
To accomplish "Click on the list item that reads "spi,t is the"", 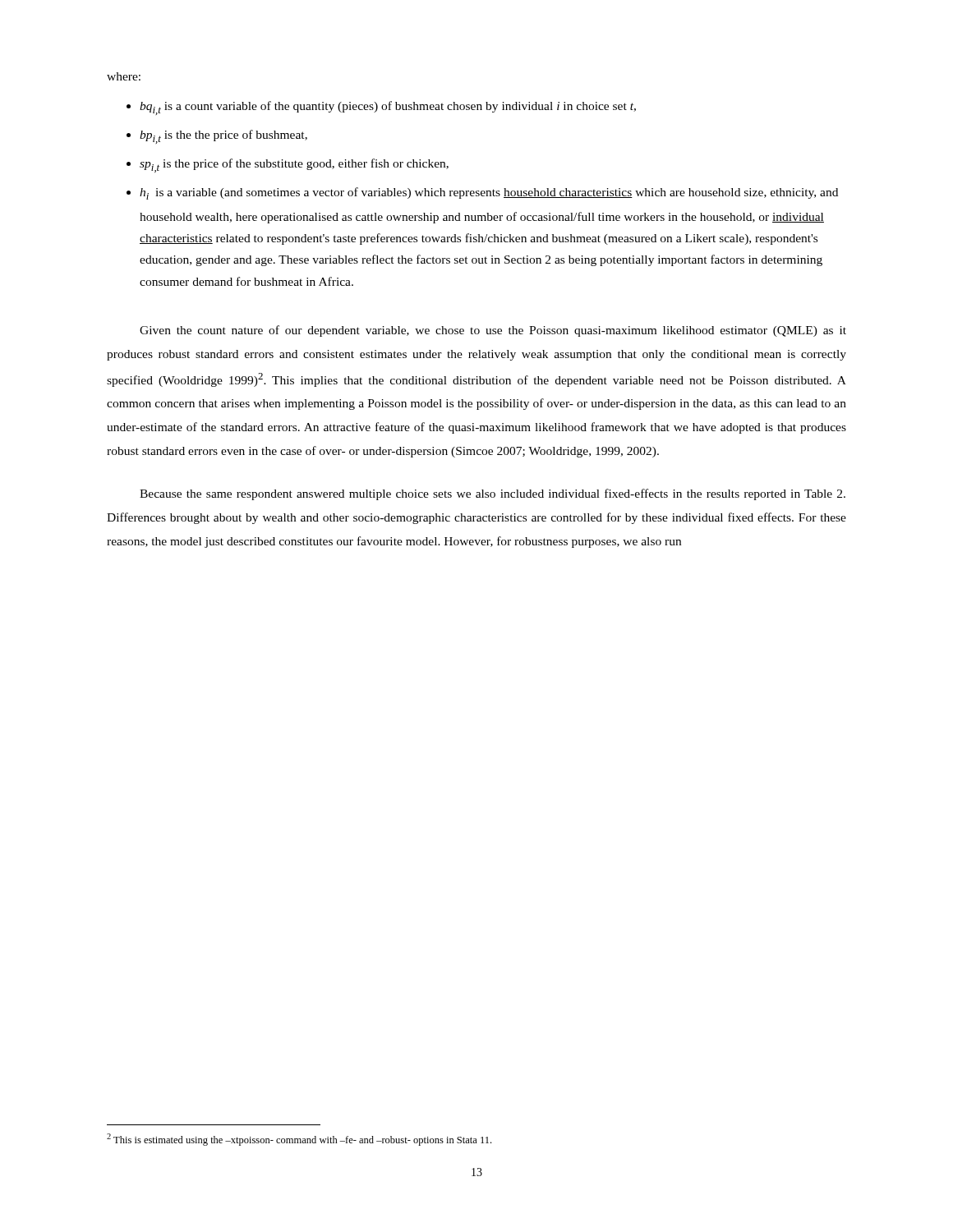I will 294,165.
